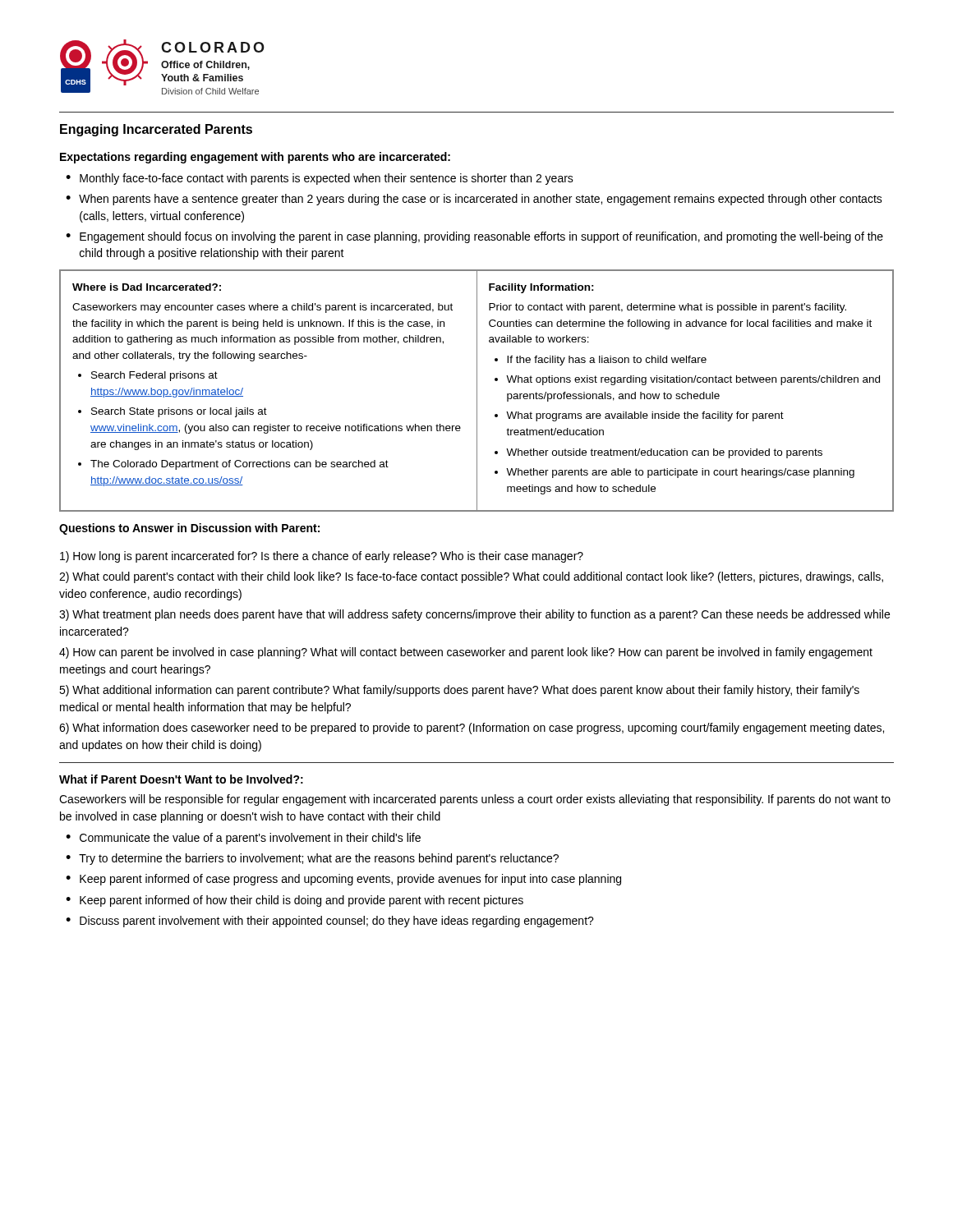Find the list item that reads "• Communicate the value of a parent's involvement"

pyautogui.click(x=243, y=838)
